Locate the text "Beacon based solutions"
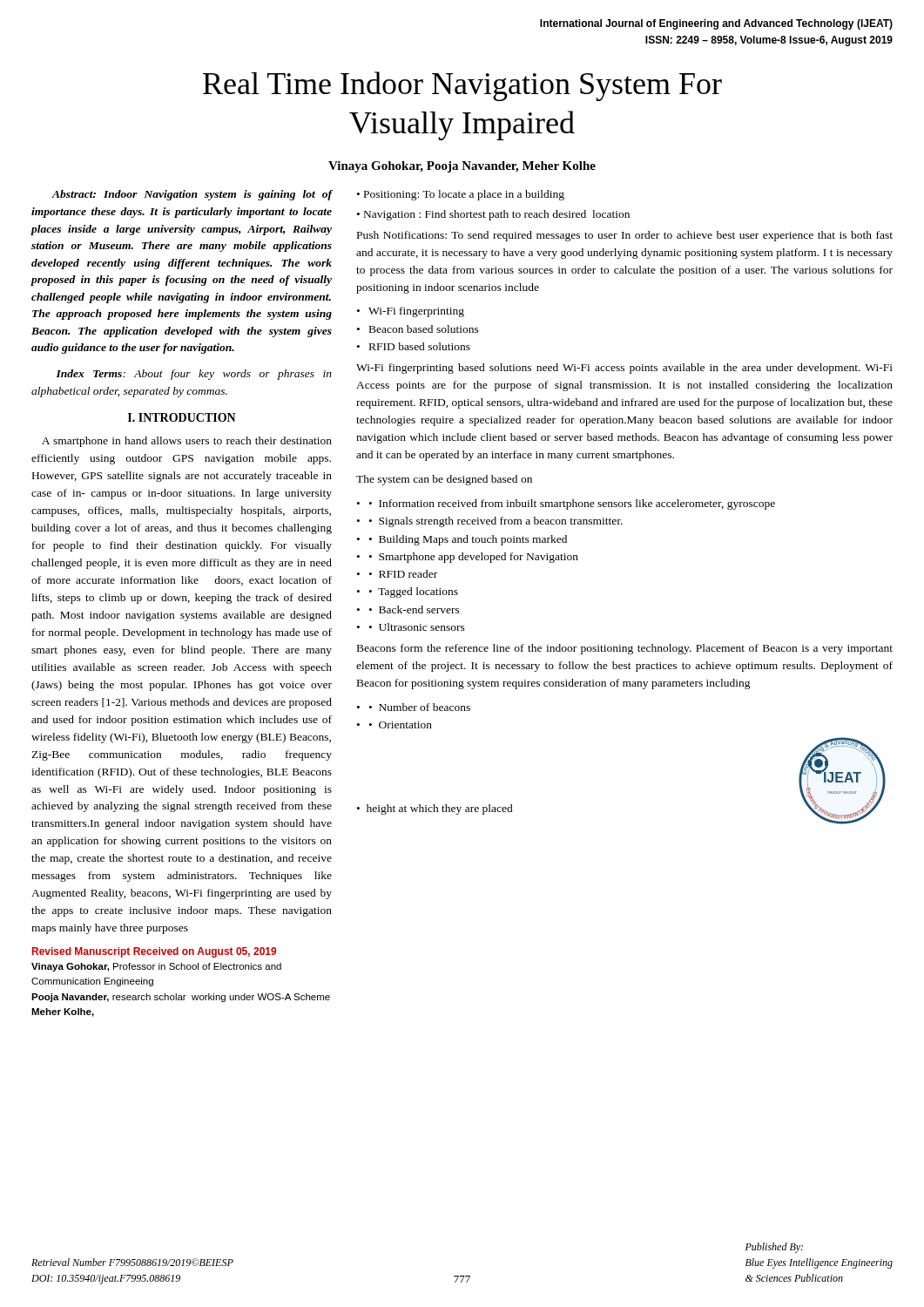924x1307 pixels. (x=424, y=329)
